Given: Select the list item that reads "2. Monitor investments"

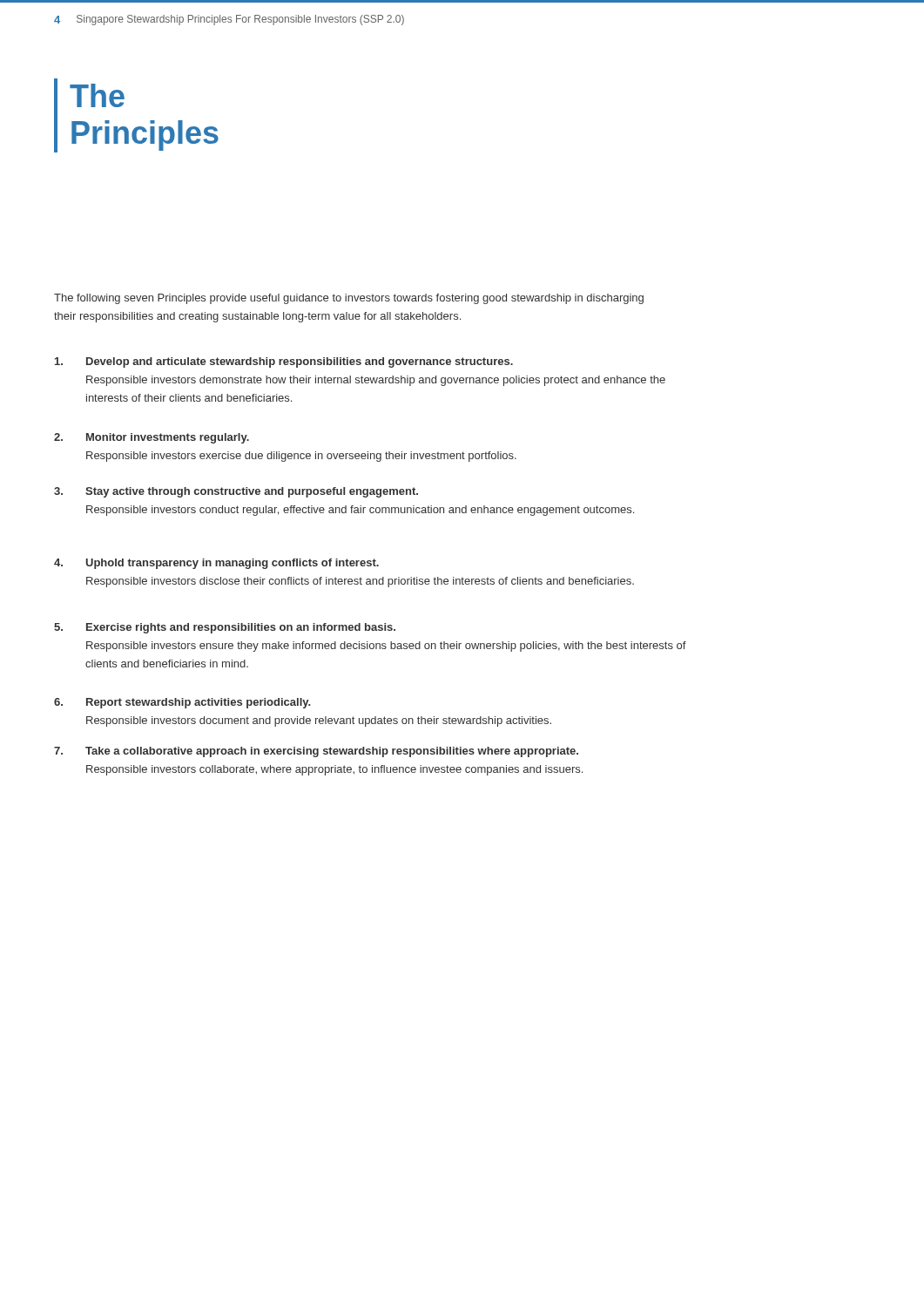Looking at the screenshot, I should click(x=286, y=447).
